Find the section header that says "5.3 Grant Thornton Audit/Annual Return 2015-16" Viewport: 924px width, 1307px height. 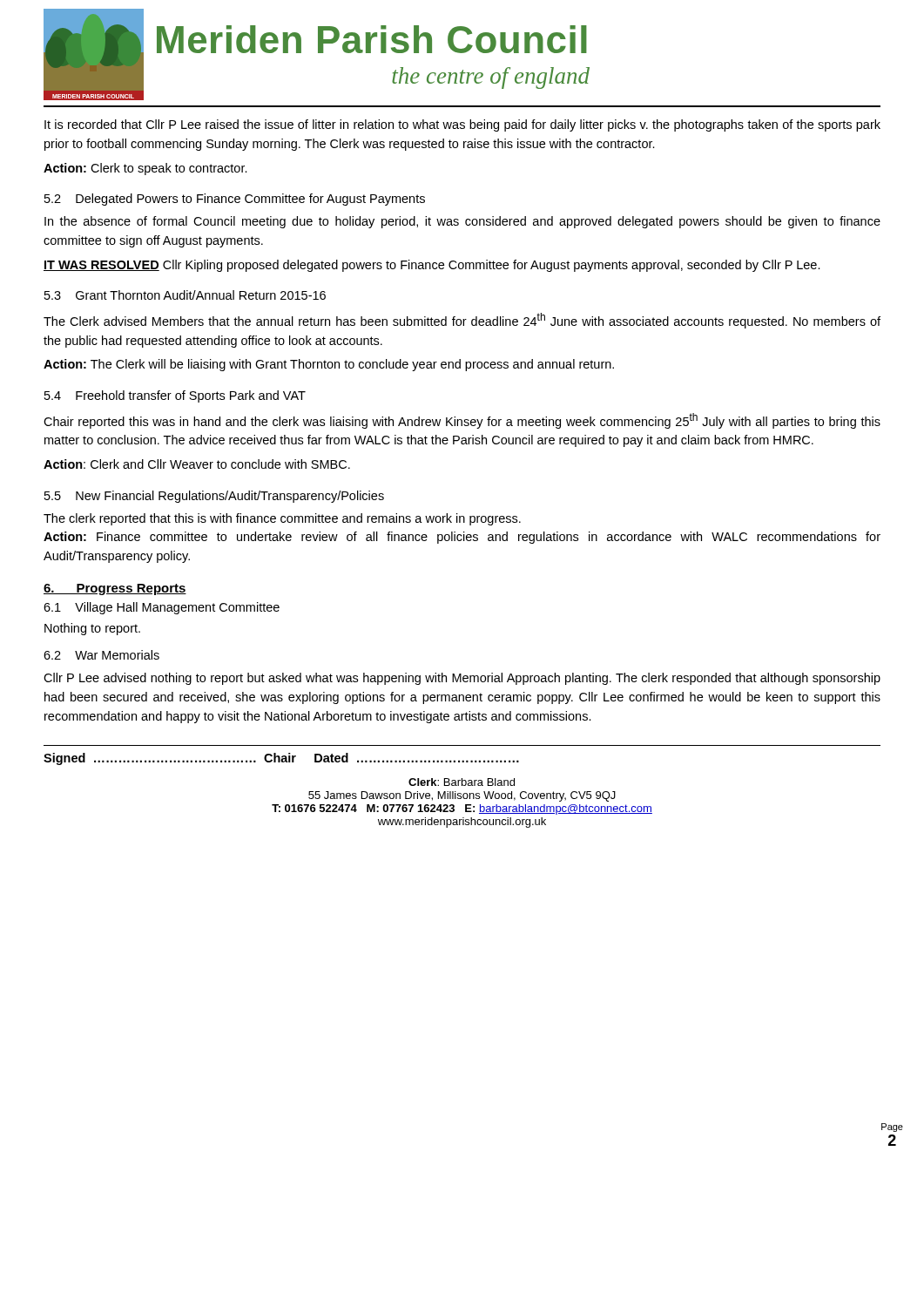pyautogui.click(x=185, y=296)
